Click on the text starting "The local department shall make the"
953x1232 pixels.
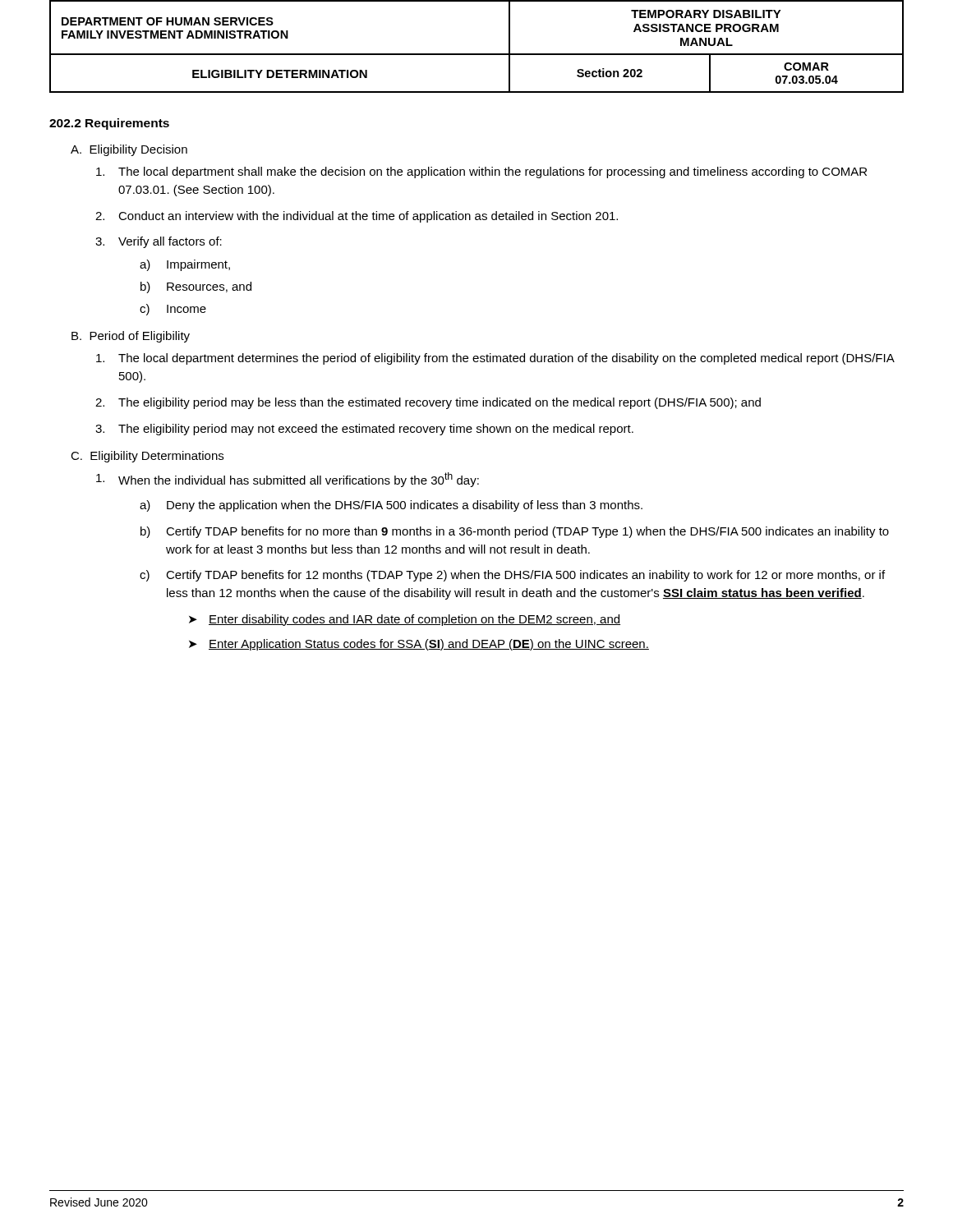tap(500, 180)
